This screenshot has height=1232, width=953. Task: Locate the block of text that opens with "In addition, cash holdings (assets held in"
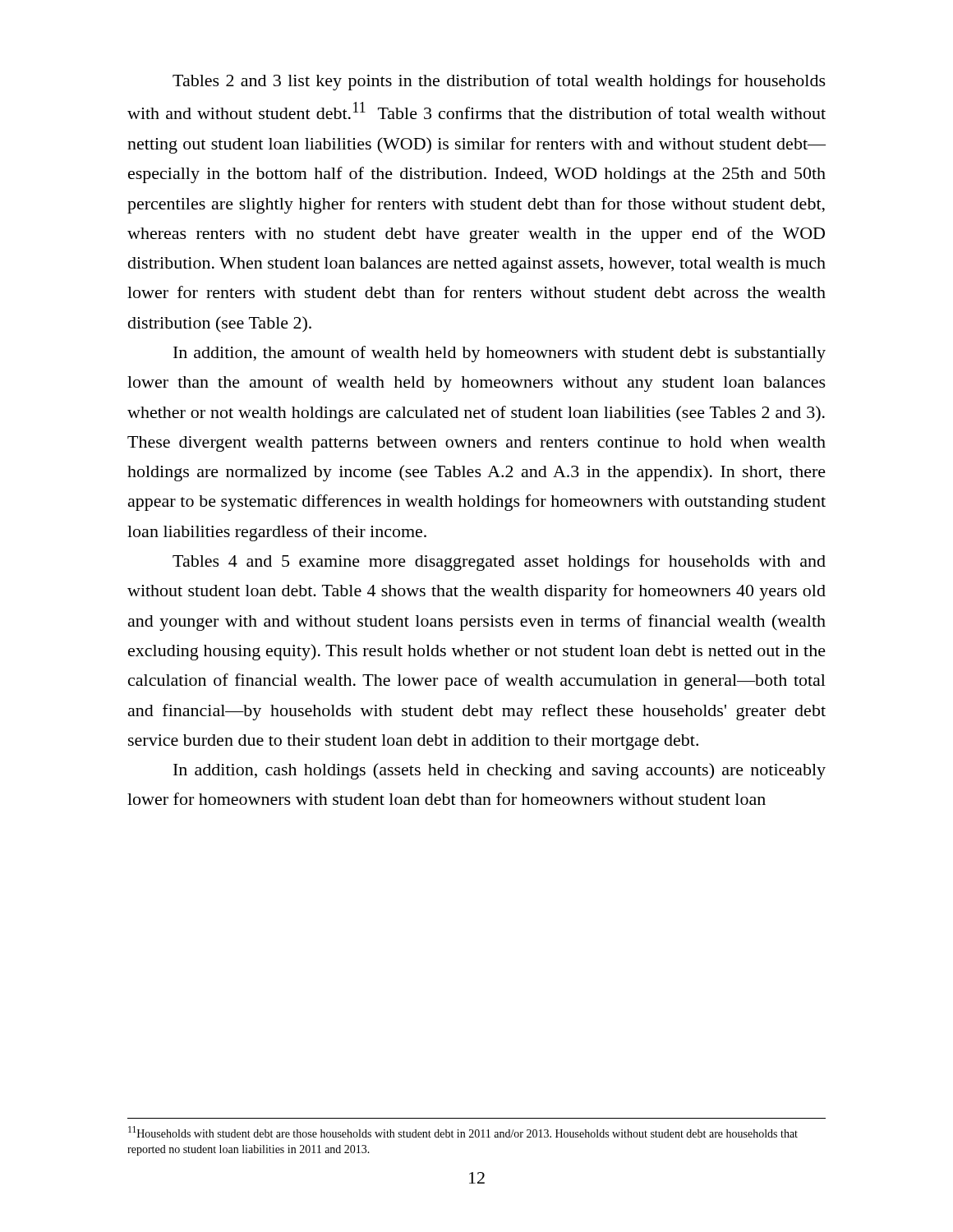tap(476, 785)
